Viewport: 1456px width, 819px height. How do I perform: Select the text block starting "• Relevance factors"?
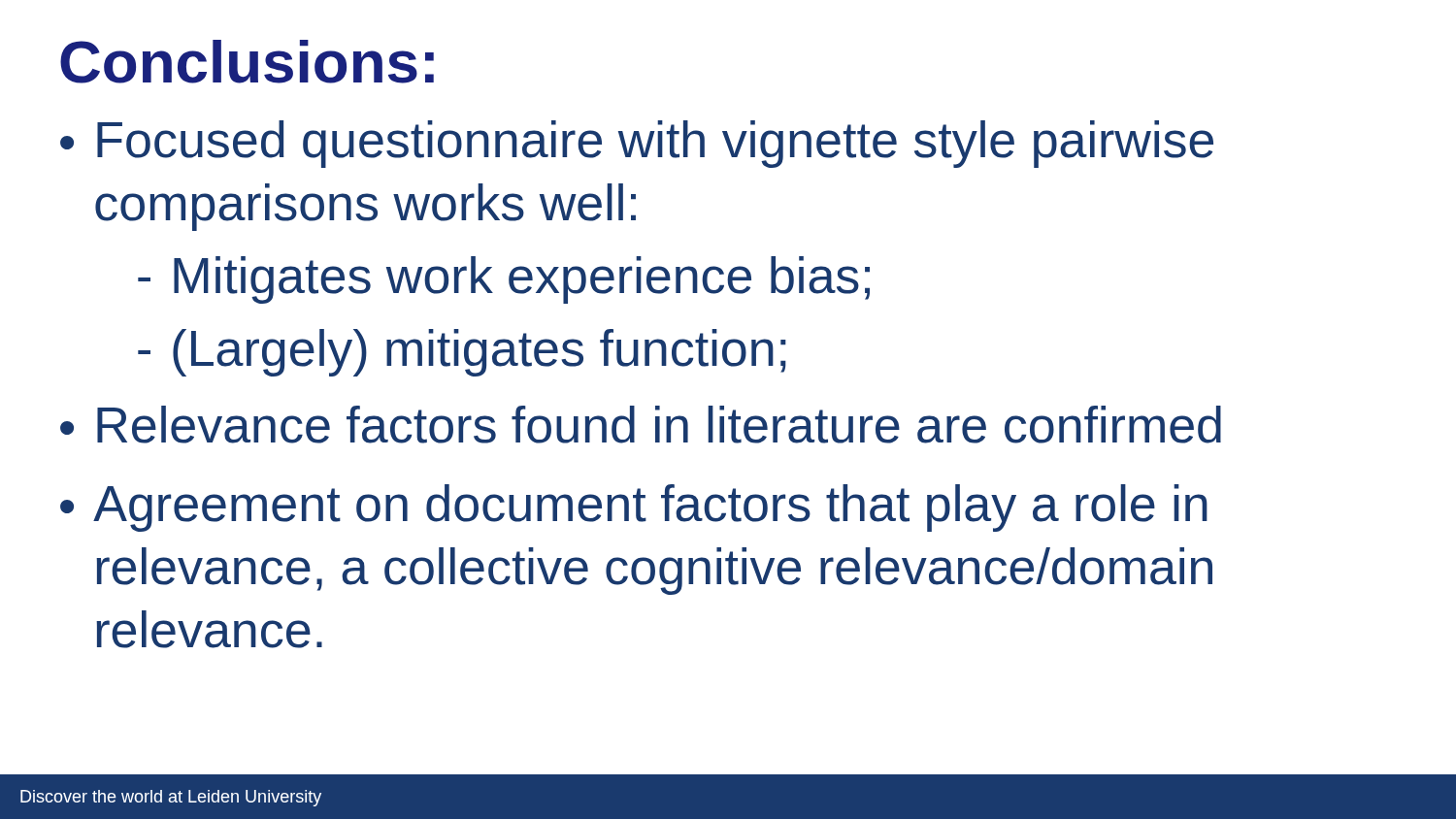728,427
